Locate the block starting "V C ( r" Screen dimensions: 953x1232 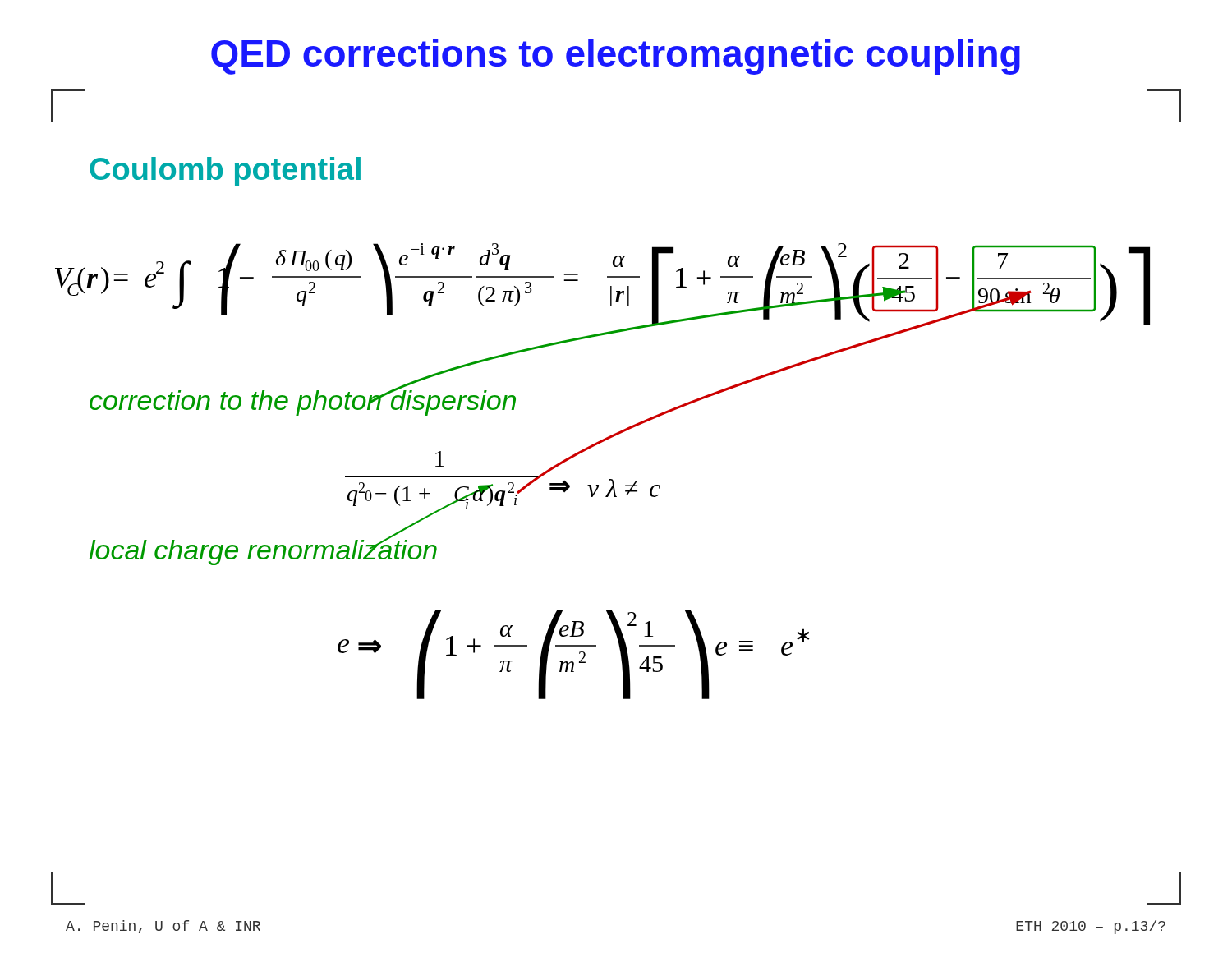click(x=616, y=279)
